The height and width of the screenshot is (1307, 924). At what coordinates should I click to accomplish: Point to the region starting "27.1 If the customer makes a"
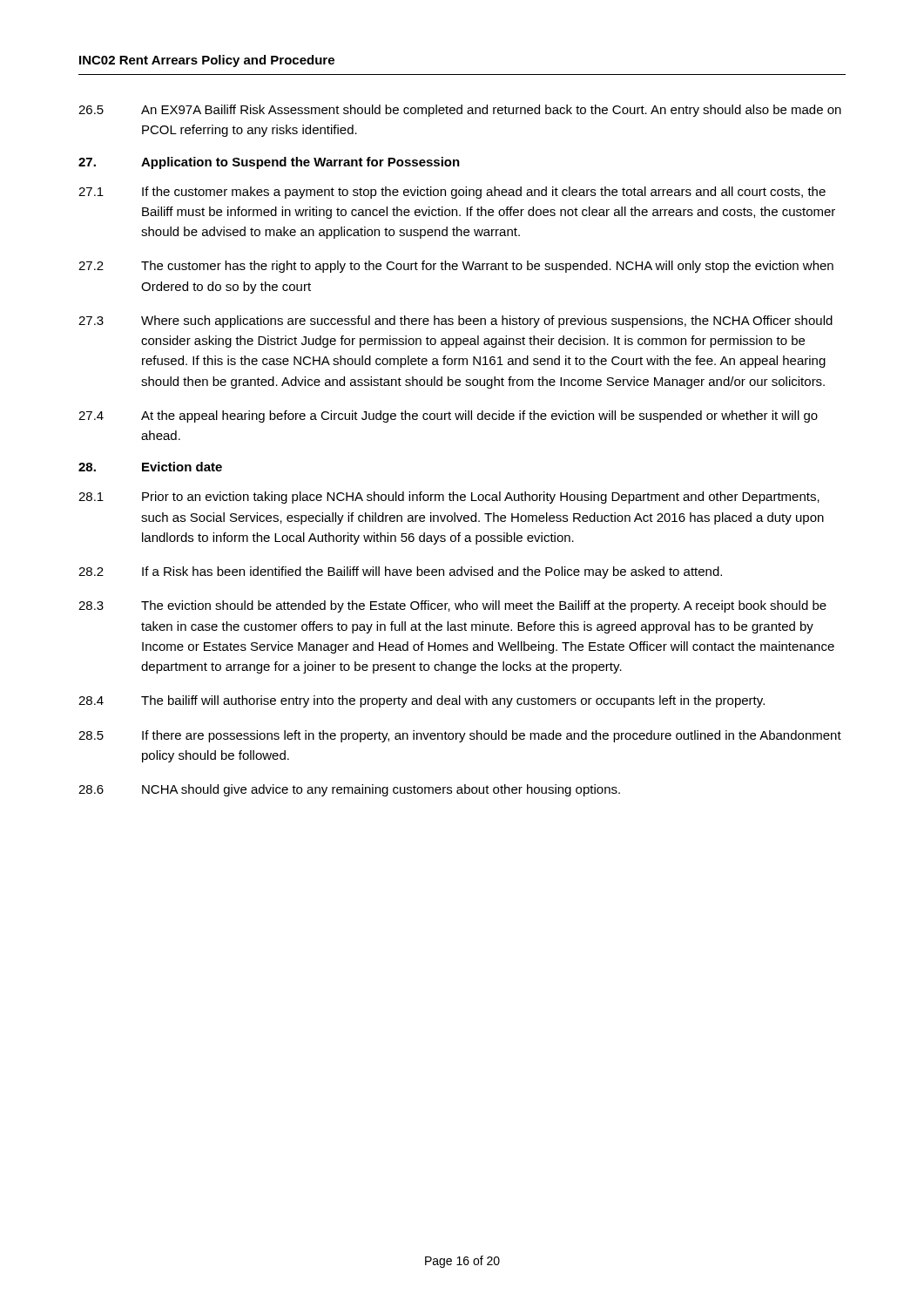click(462, 211)
